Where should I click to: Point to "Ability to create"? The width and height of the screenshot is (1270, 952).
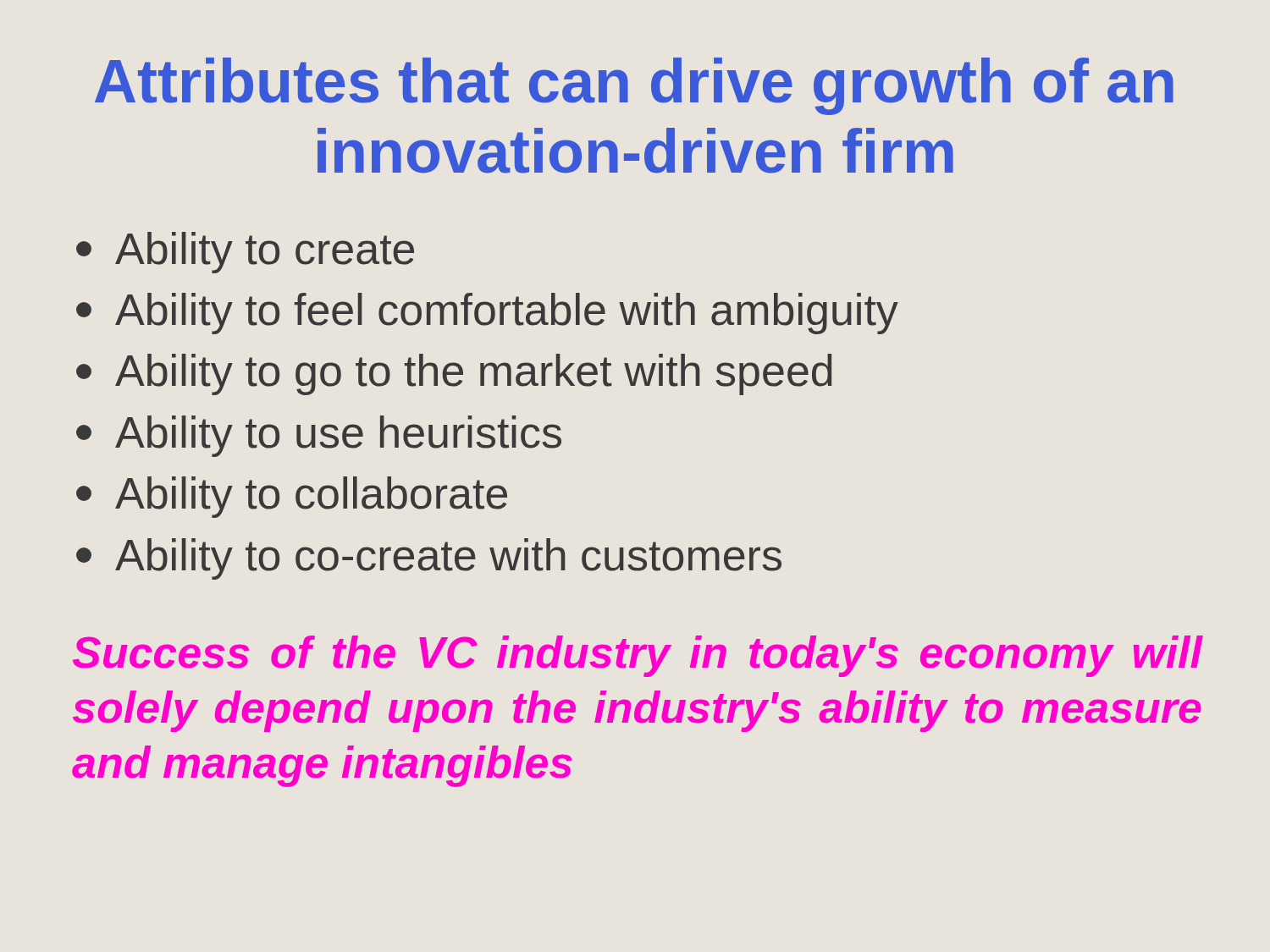click(x=246, y=249)
